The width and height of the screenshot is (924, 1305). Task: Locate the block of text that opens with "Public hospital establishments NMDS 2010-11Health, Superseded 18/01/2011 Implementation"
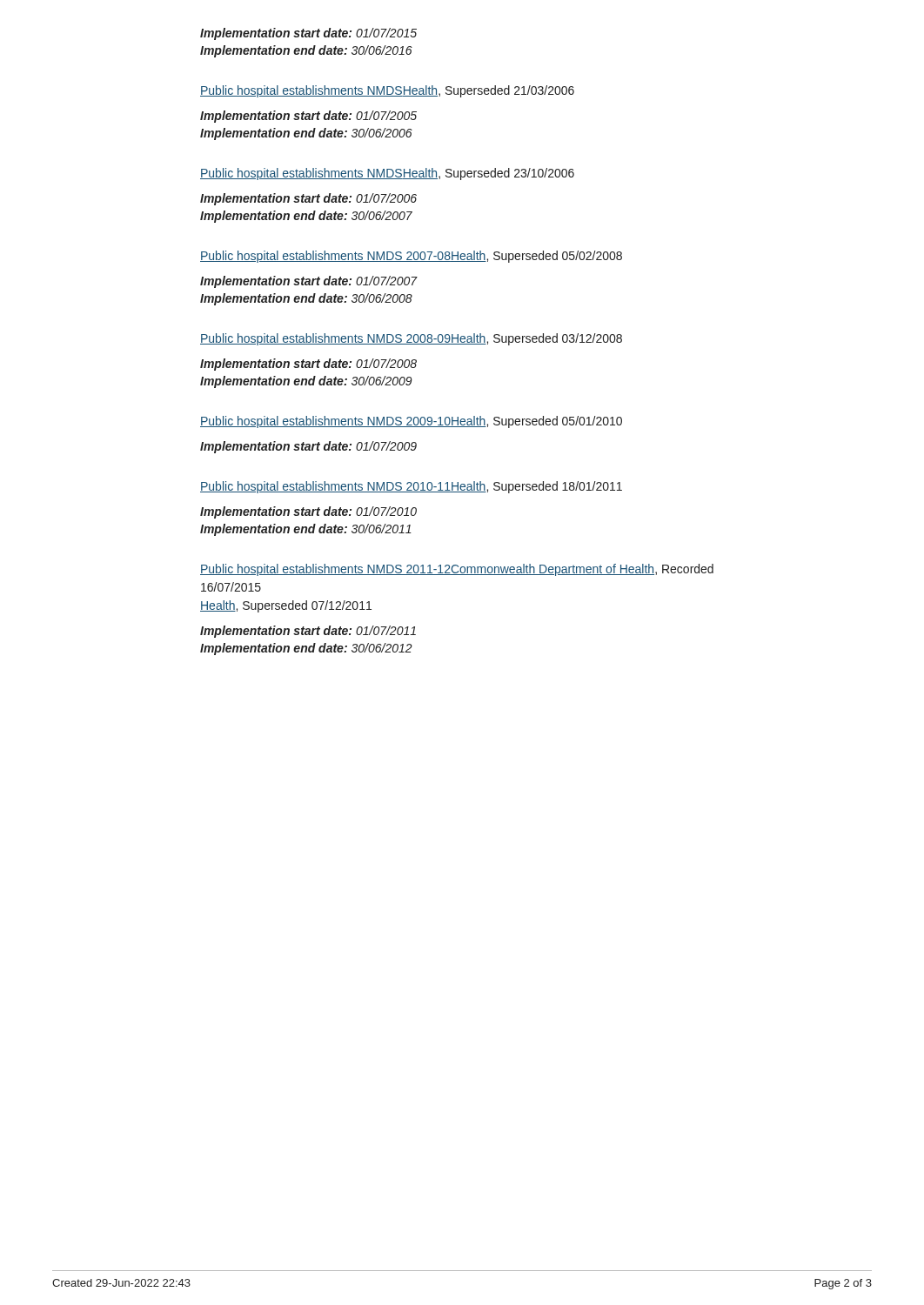[411, 487]
